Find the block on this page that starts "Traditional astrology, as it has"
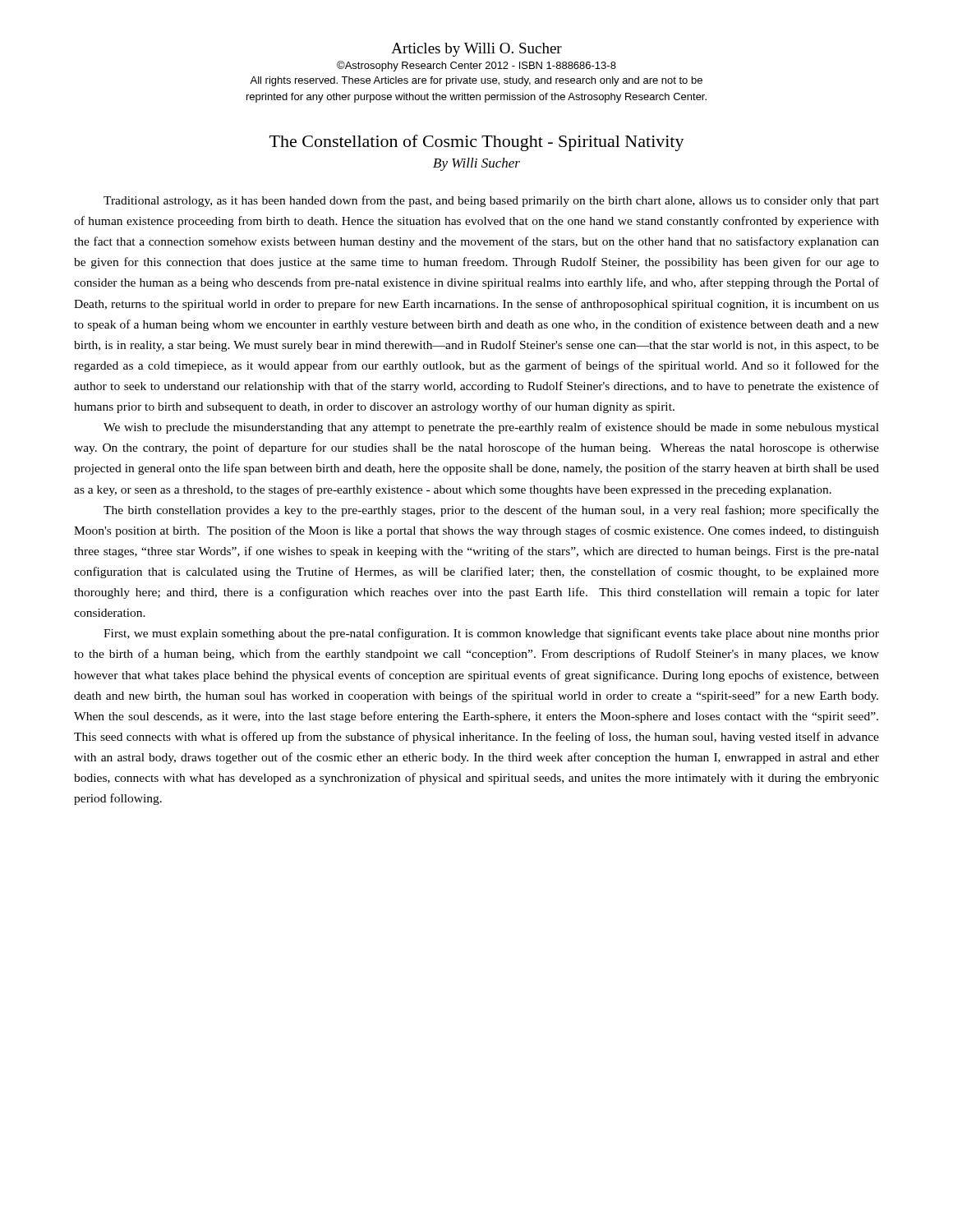This screenshot has width=953, height=1232. tap(476, 303)
